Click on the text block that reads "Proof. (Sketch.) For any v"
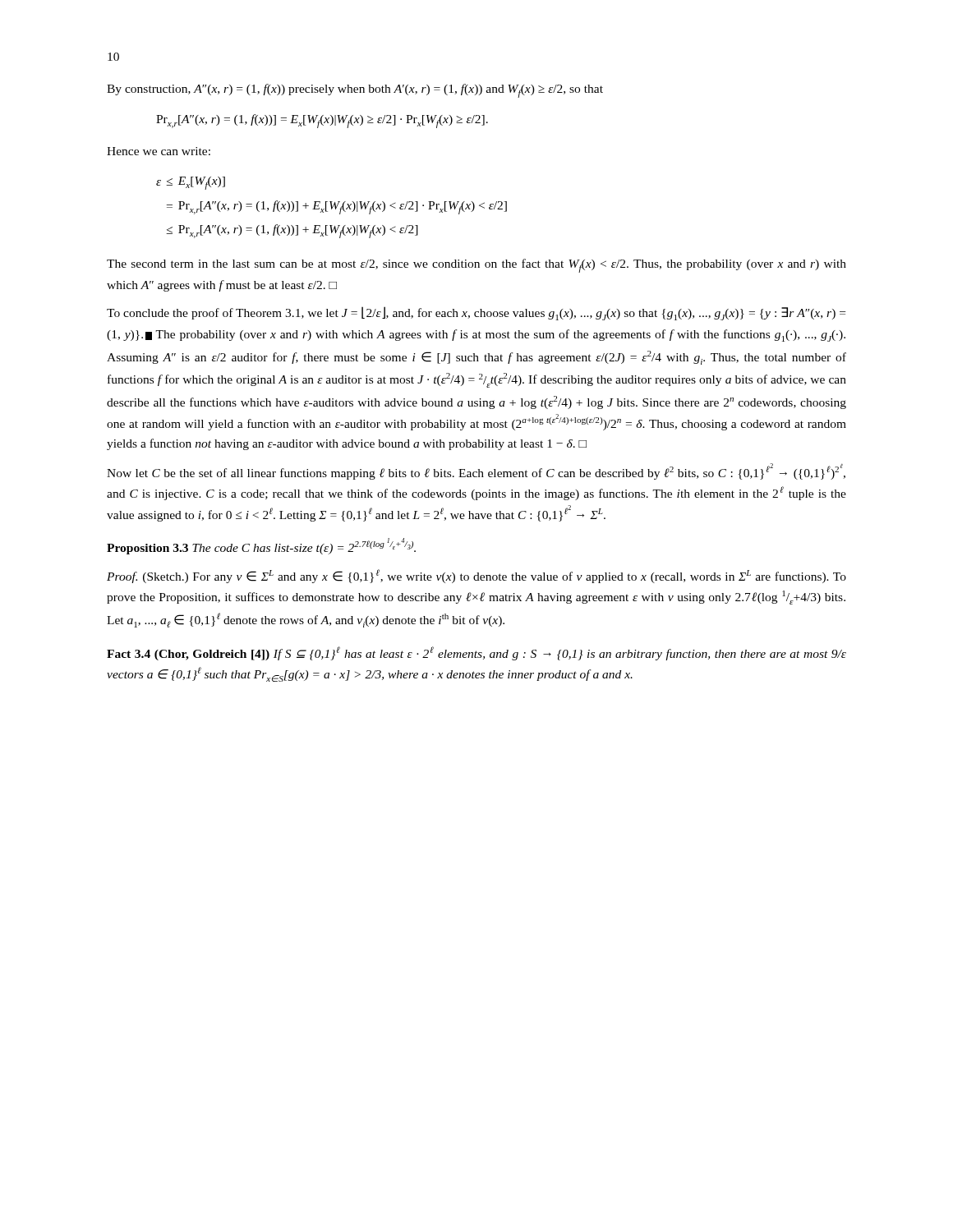Image resolution: width=953 pixels, height=1232 pixels. point(476,598)
